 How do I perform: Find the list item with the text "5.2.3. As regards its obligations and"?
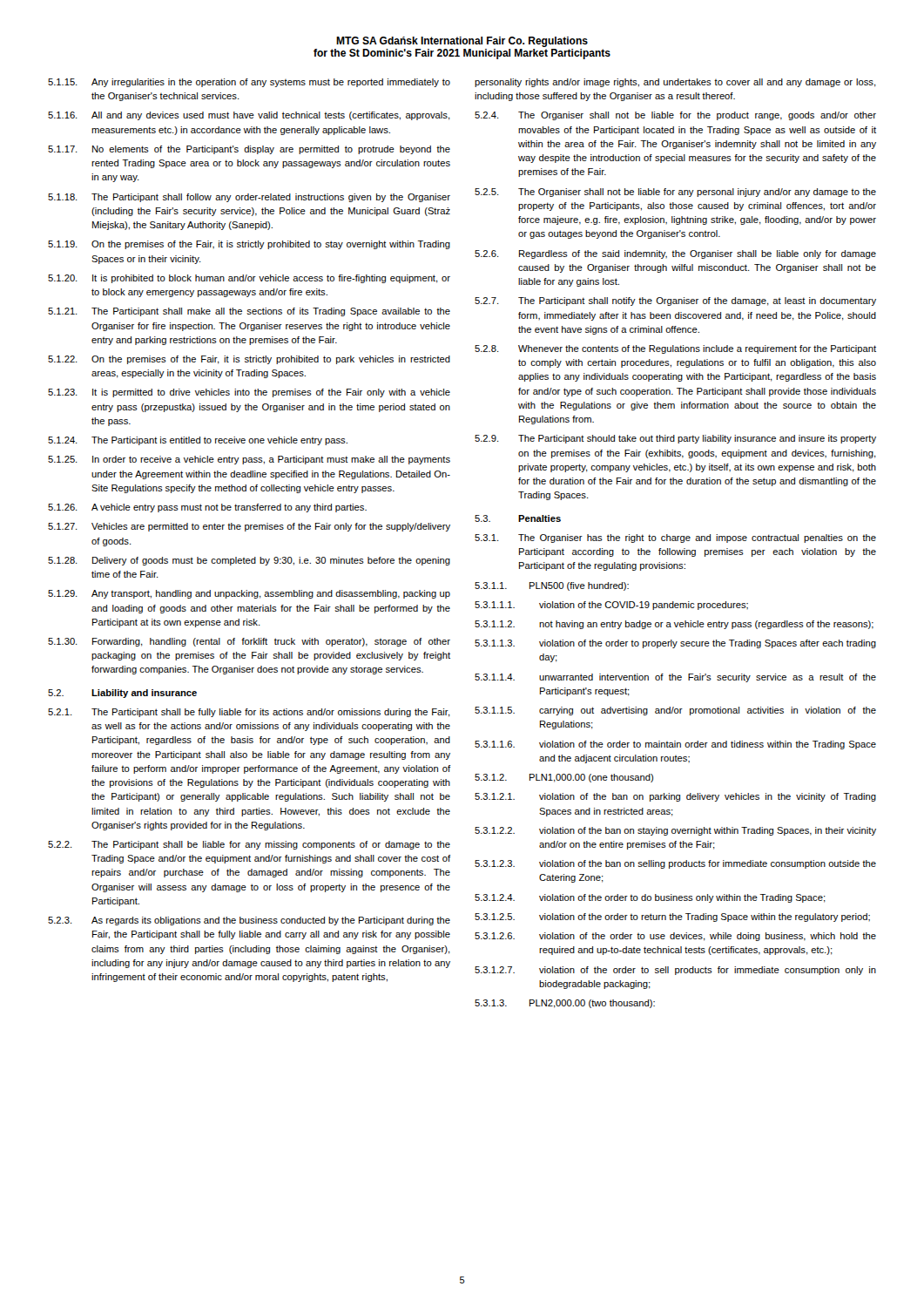[x=249, y=949]
